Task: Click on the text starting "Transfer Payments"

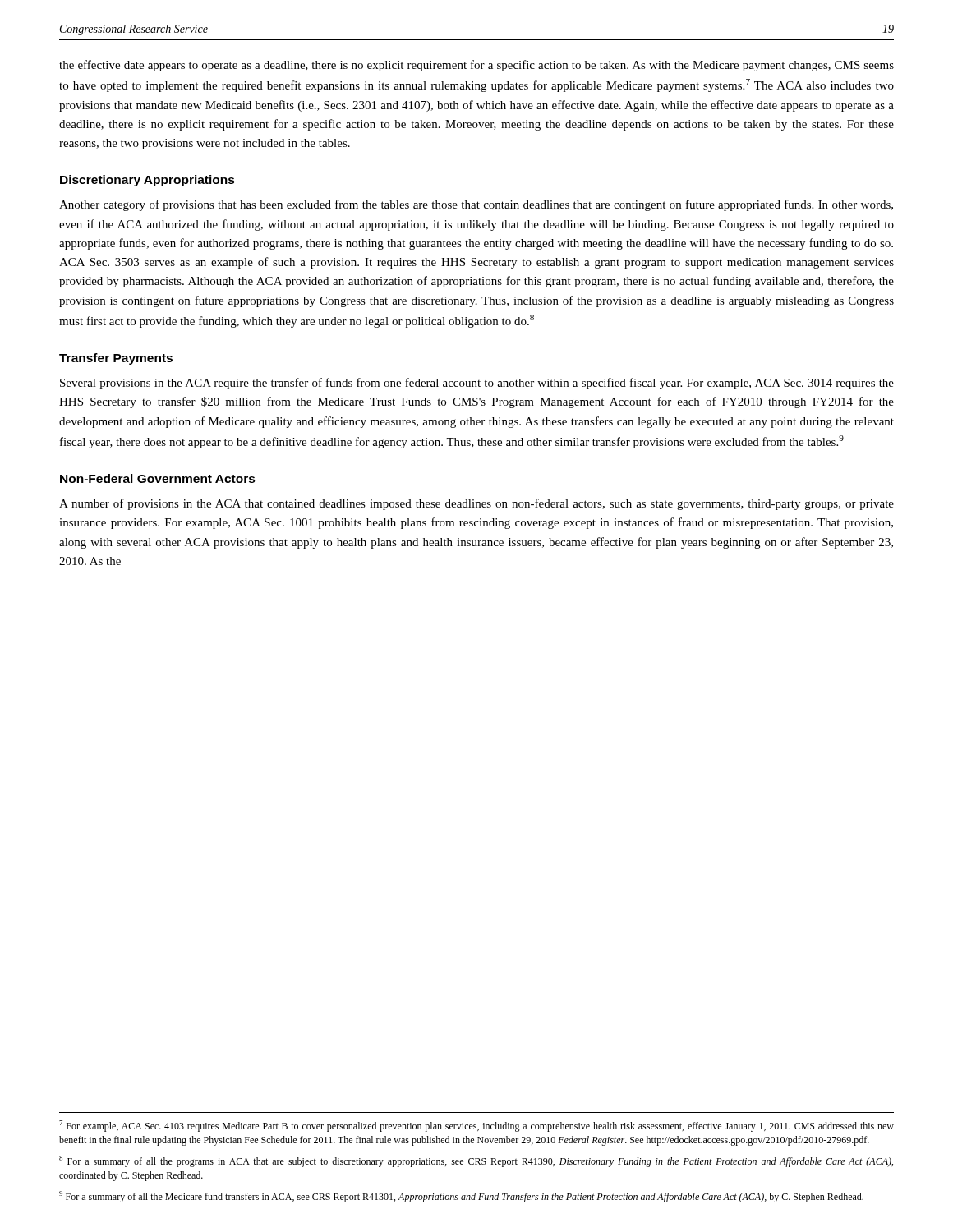Action: pos(116,358)
